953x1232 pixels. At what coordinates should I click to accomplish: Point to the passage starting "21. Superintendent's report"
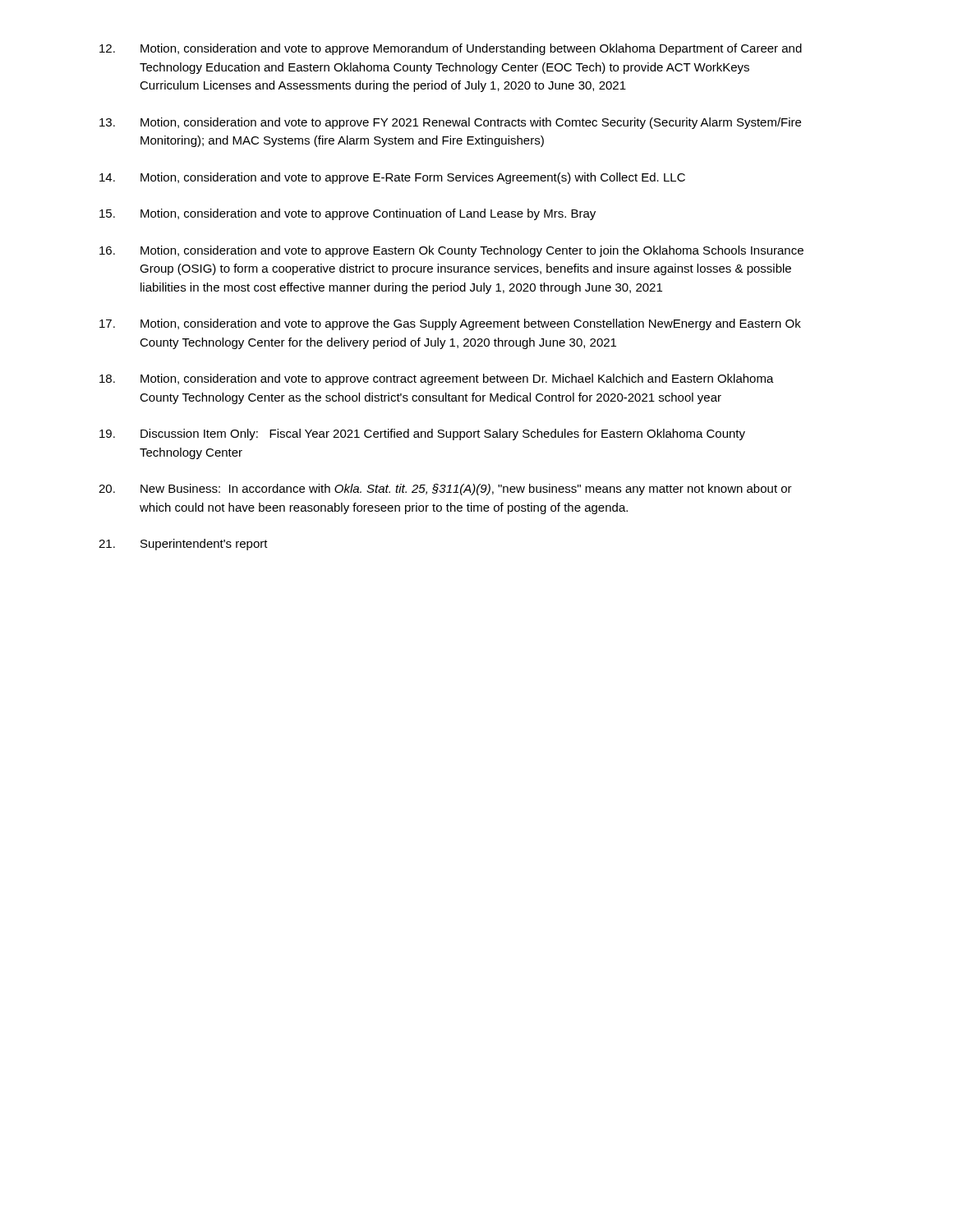click(x=183, y=545)
